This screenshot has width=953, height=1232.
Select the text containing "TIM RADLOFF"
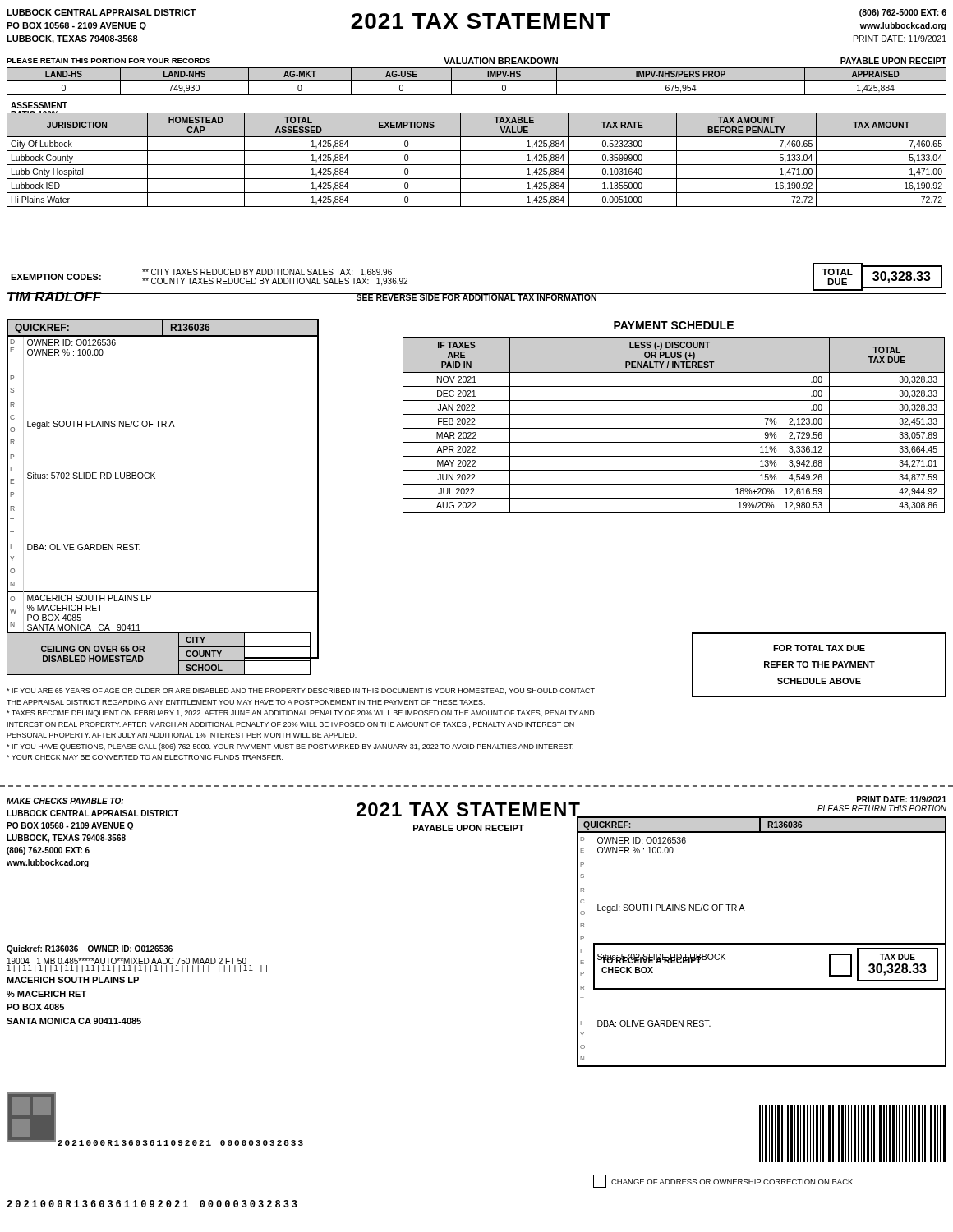54,297
